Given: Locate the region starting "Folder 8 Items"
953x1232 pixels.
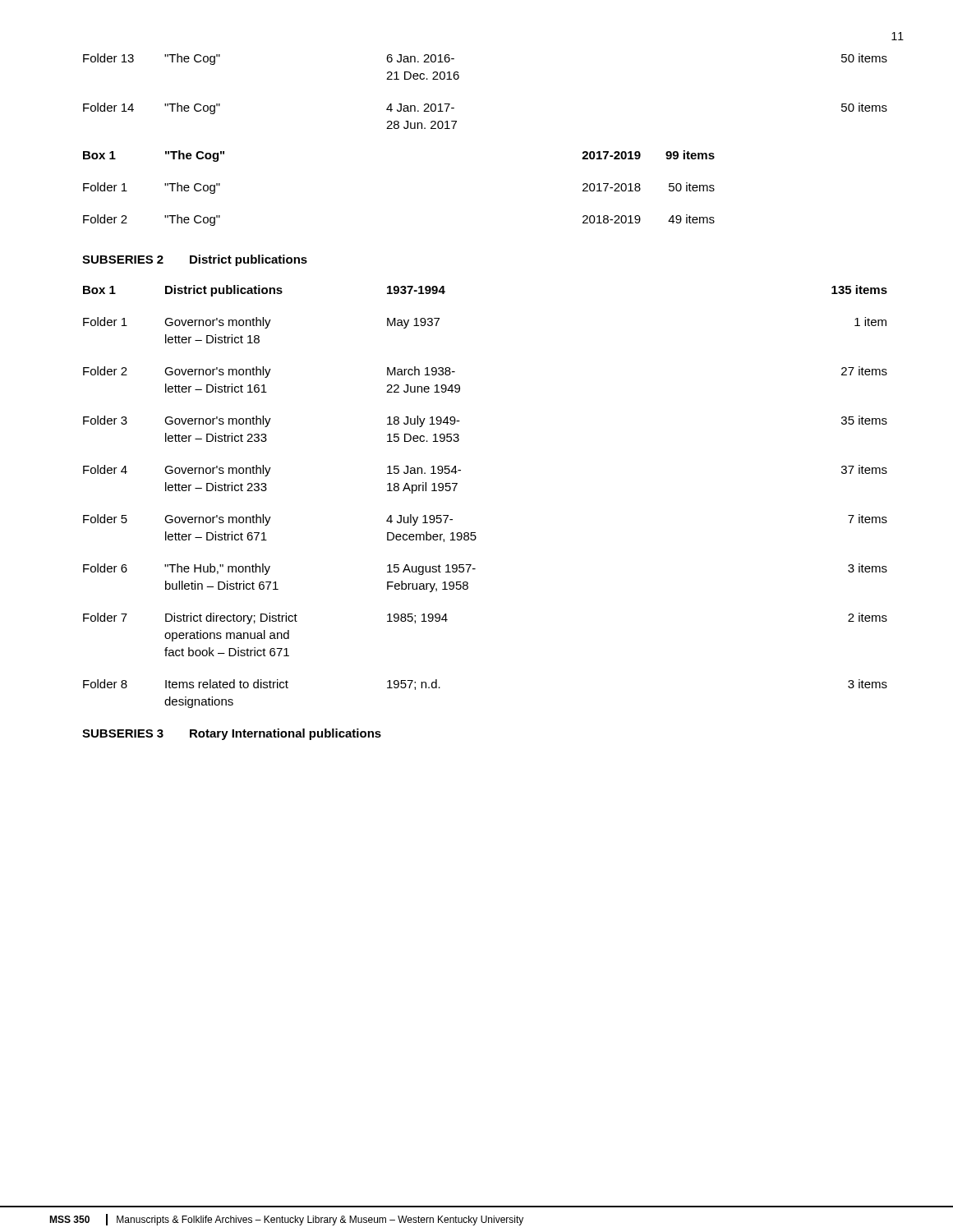Looking at the screenshot, I should 101,685.
